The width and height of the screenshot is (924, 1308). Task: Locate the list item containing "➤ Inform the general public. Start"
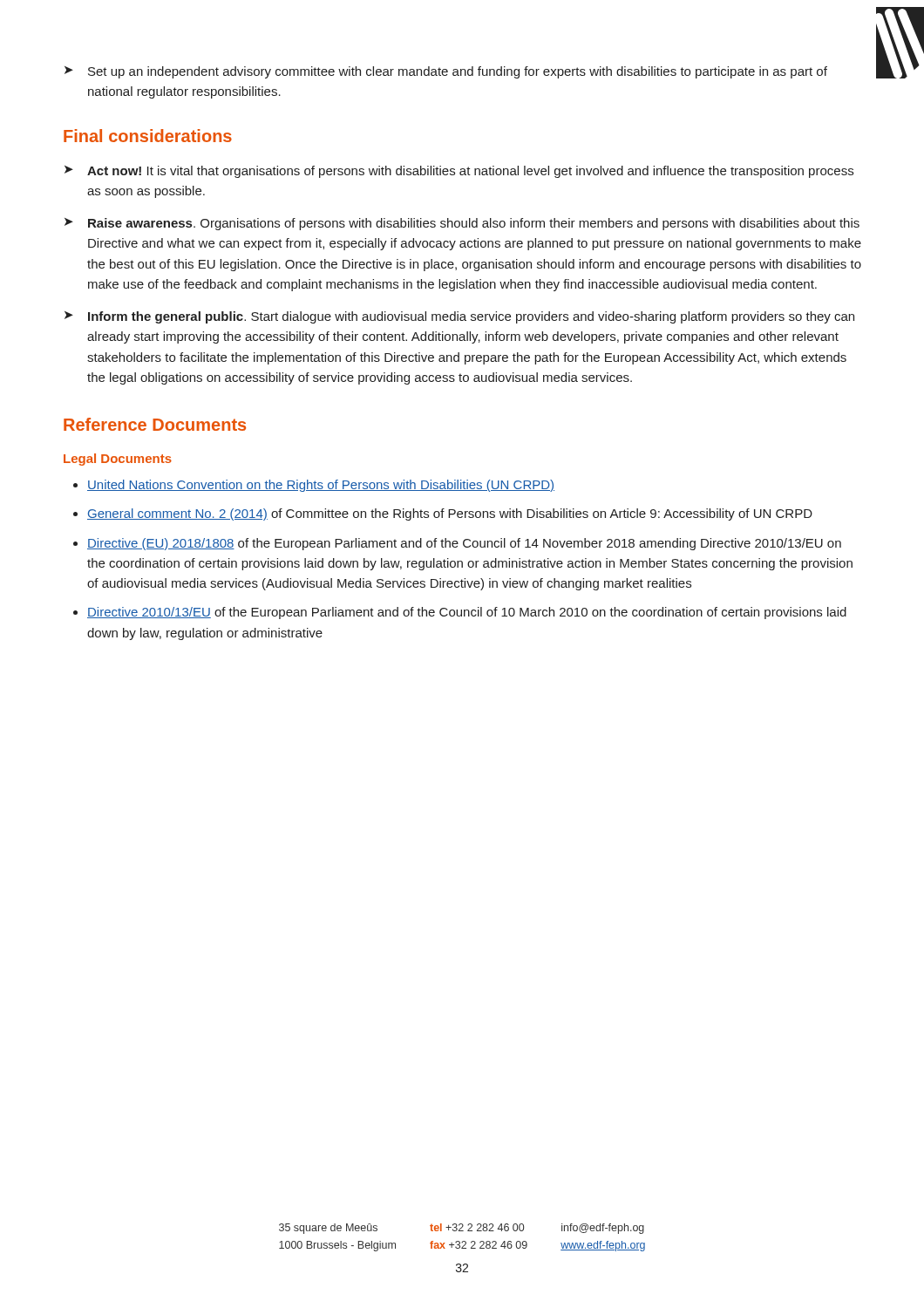[x=462, y=347]
